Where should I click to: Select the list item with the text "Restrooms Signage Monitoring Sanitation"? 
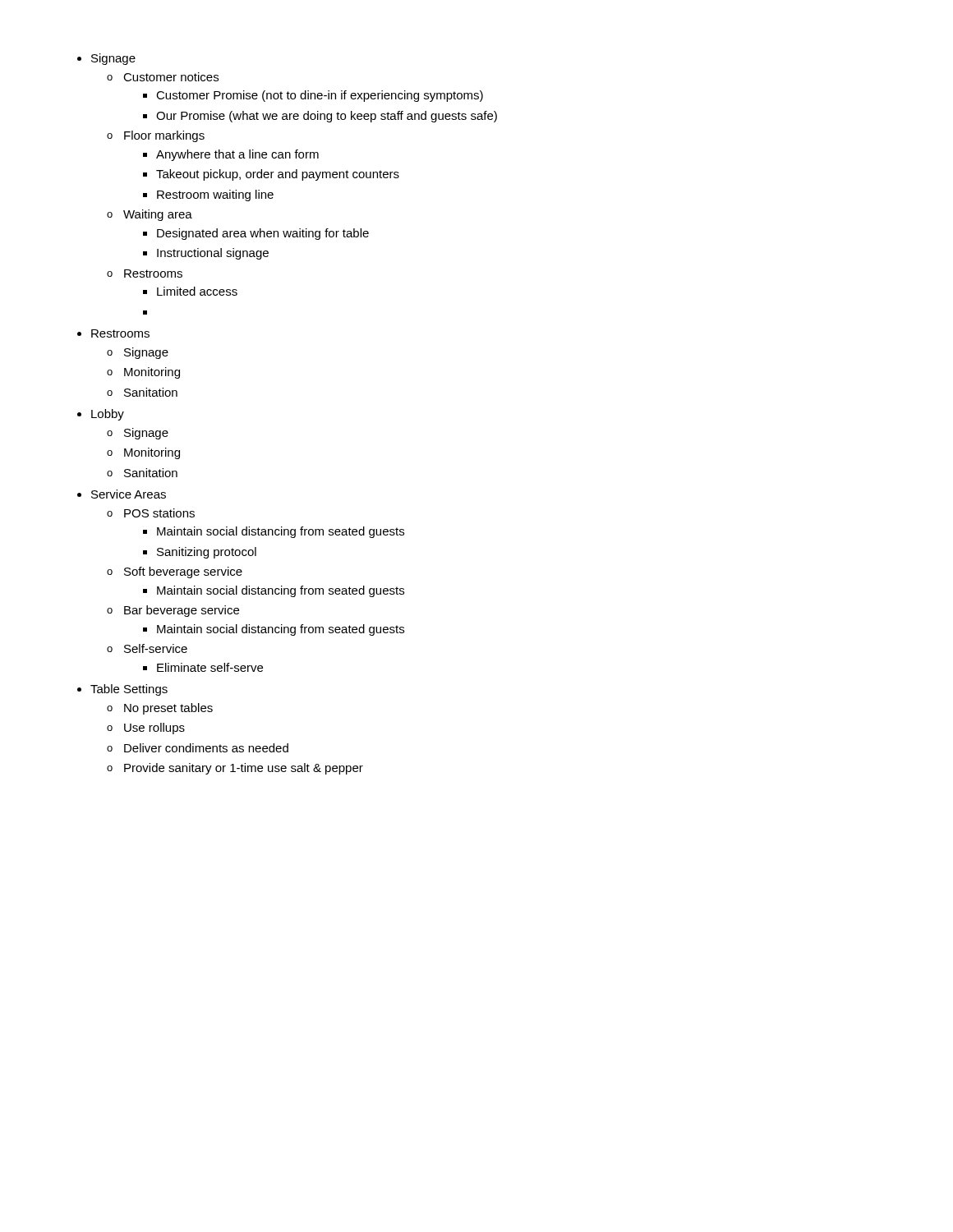120,333
